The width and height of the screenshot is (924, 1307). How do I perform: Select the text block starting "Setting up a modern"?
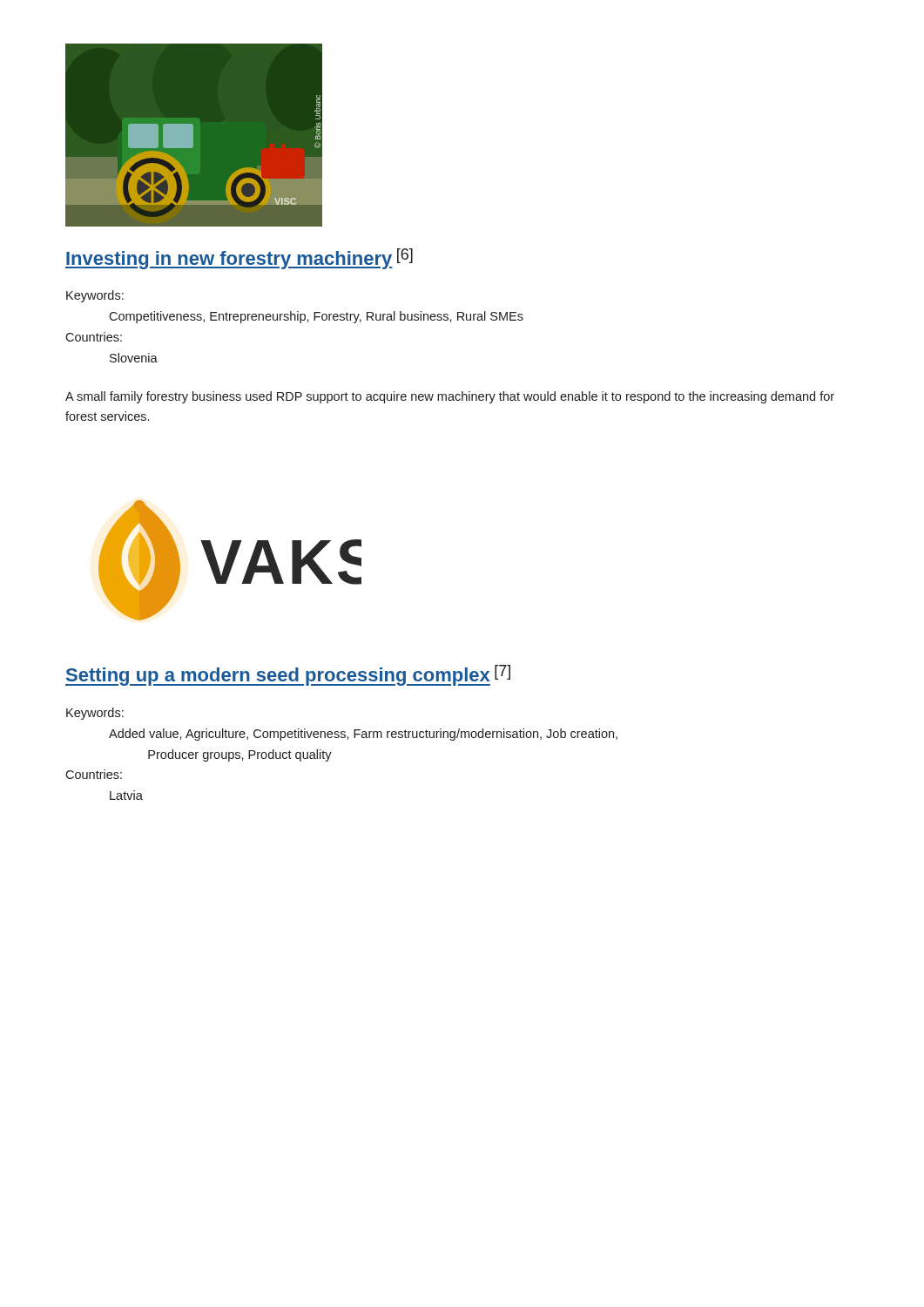(288, 674)
